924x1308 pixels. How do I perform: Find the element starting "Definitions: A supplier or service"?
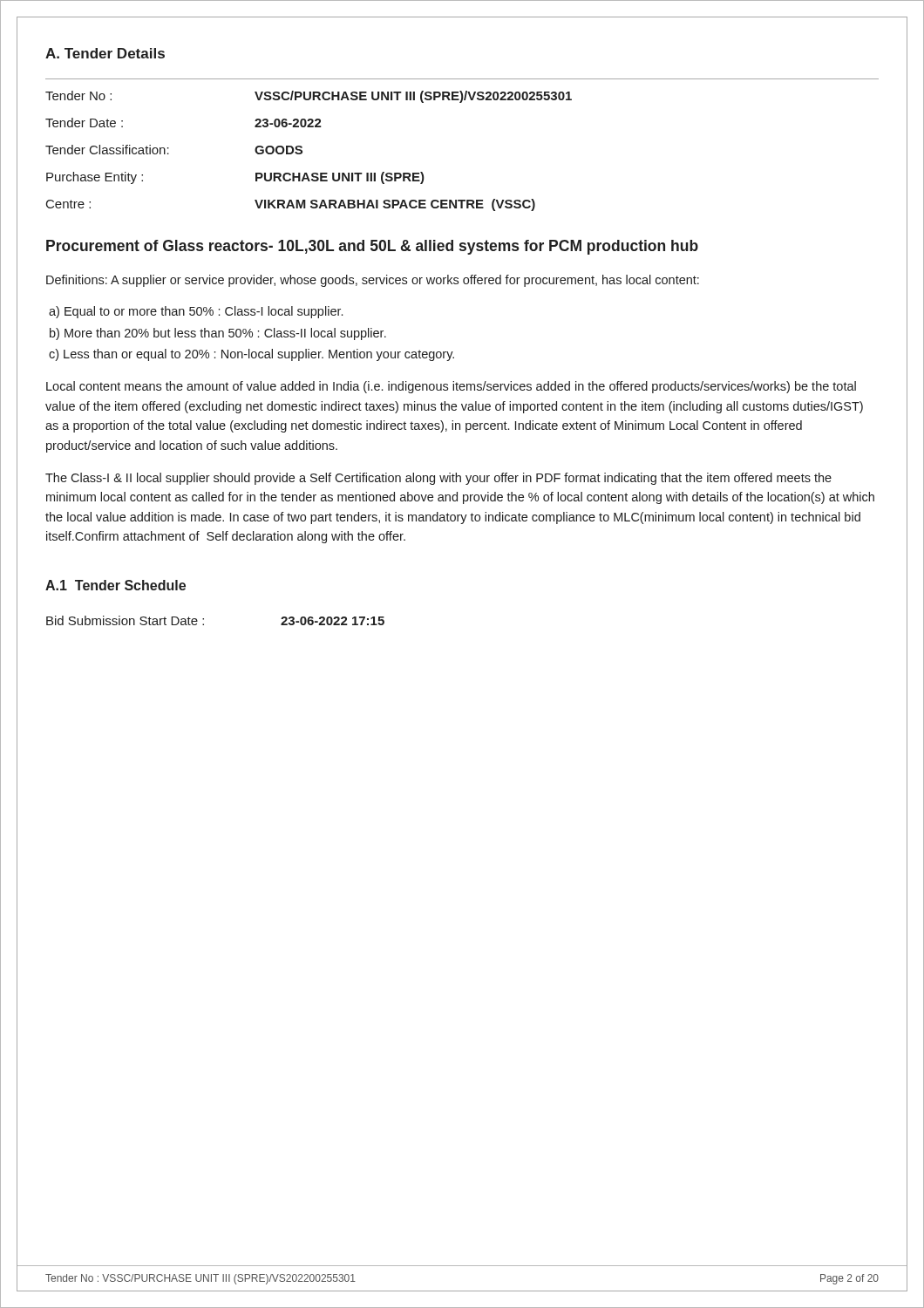[x=462, y=280]
